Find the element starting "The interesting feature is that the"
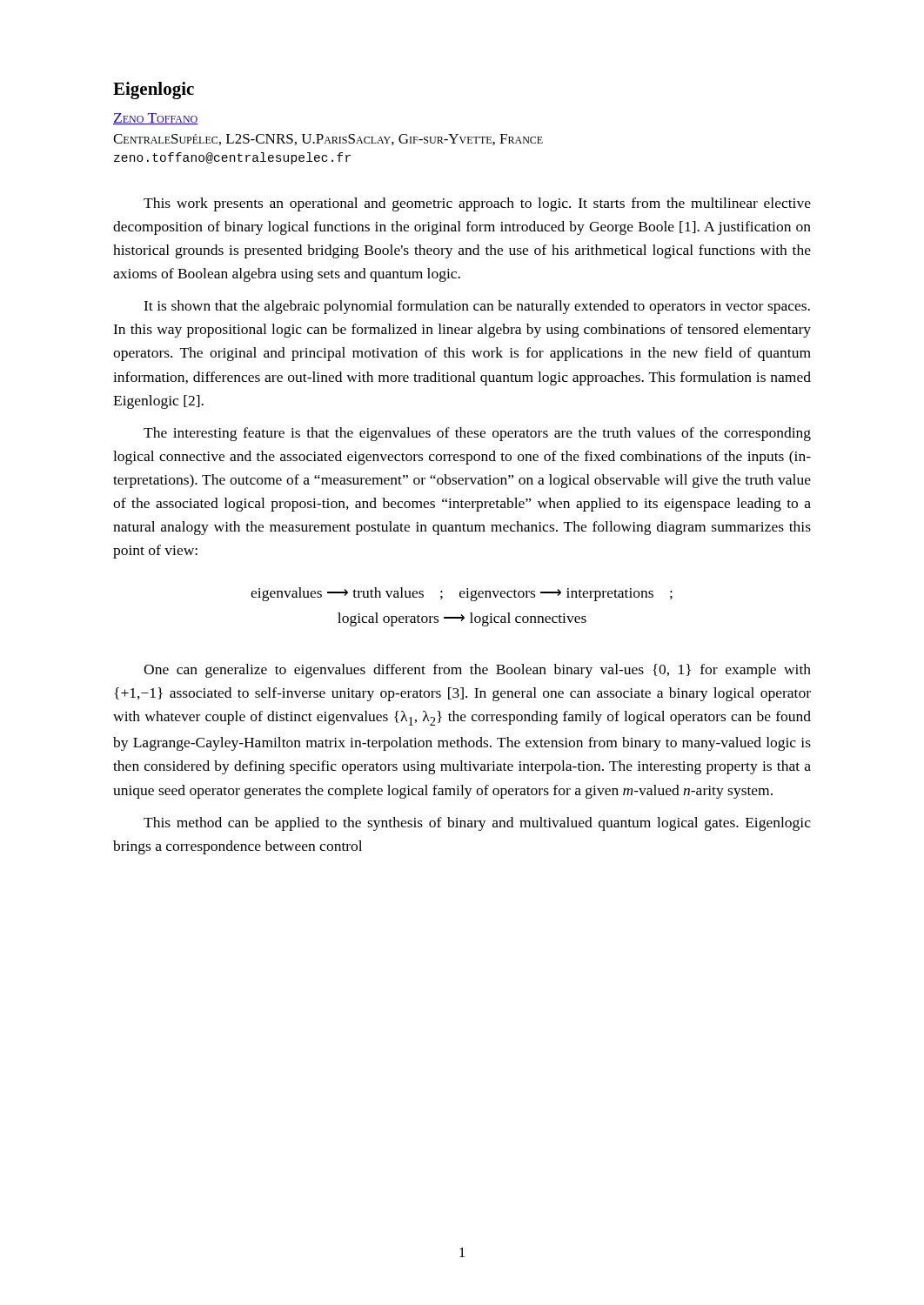The image size is (924, 1305). [x=462, y=492]
